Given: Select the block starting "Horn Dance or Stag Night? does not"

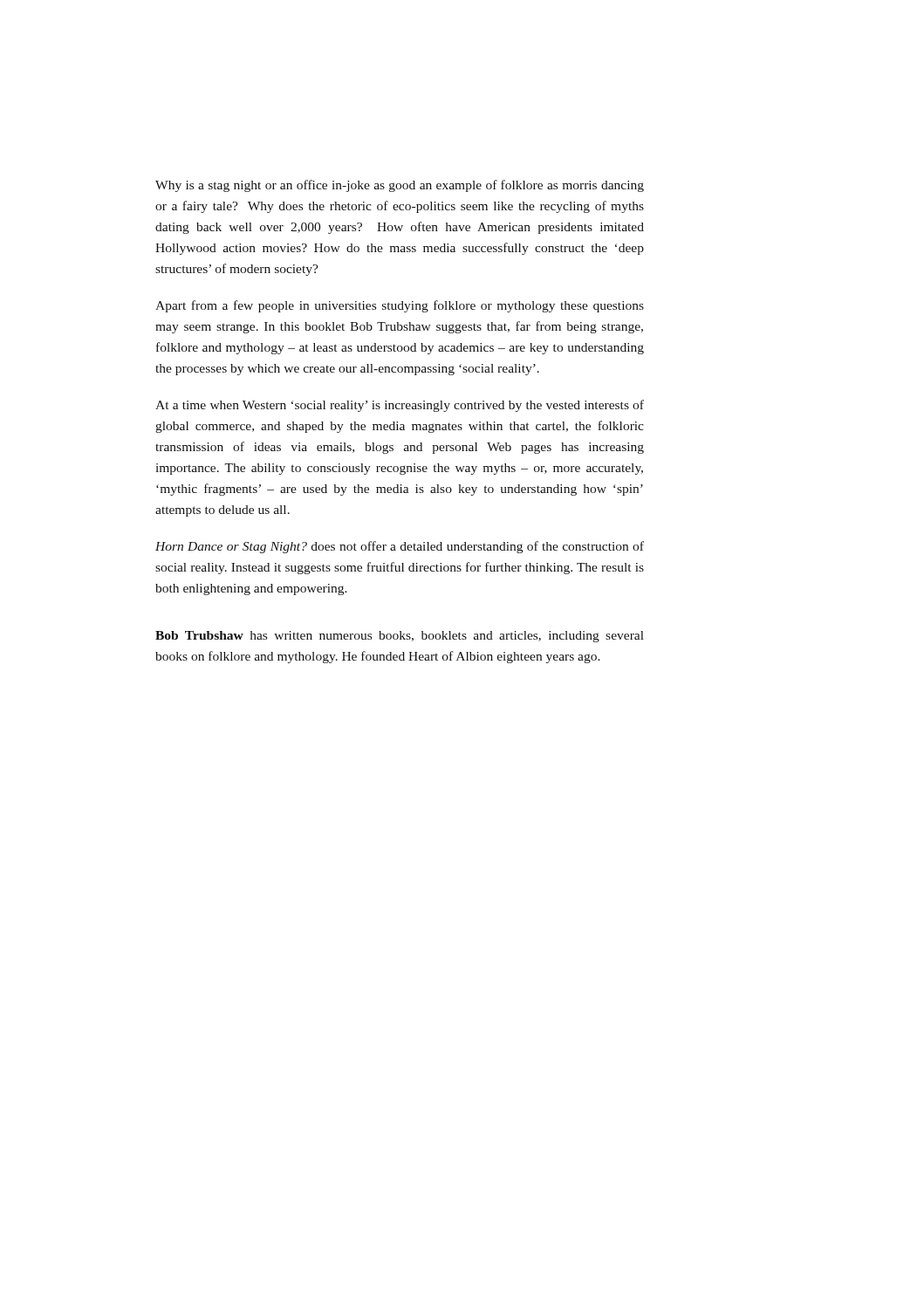Looking at the screenshot, I should (400, 567).
